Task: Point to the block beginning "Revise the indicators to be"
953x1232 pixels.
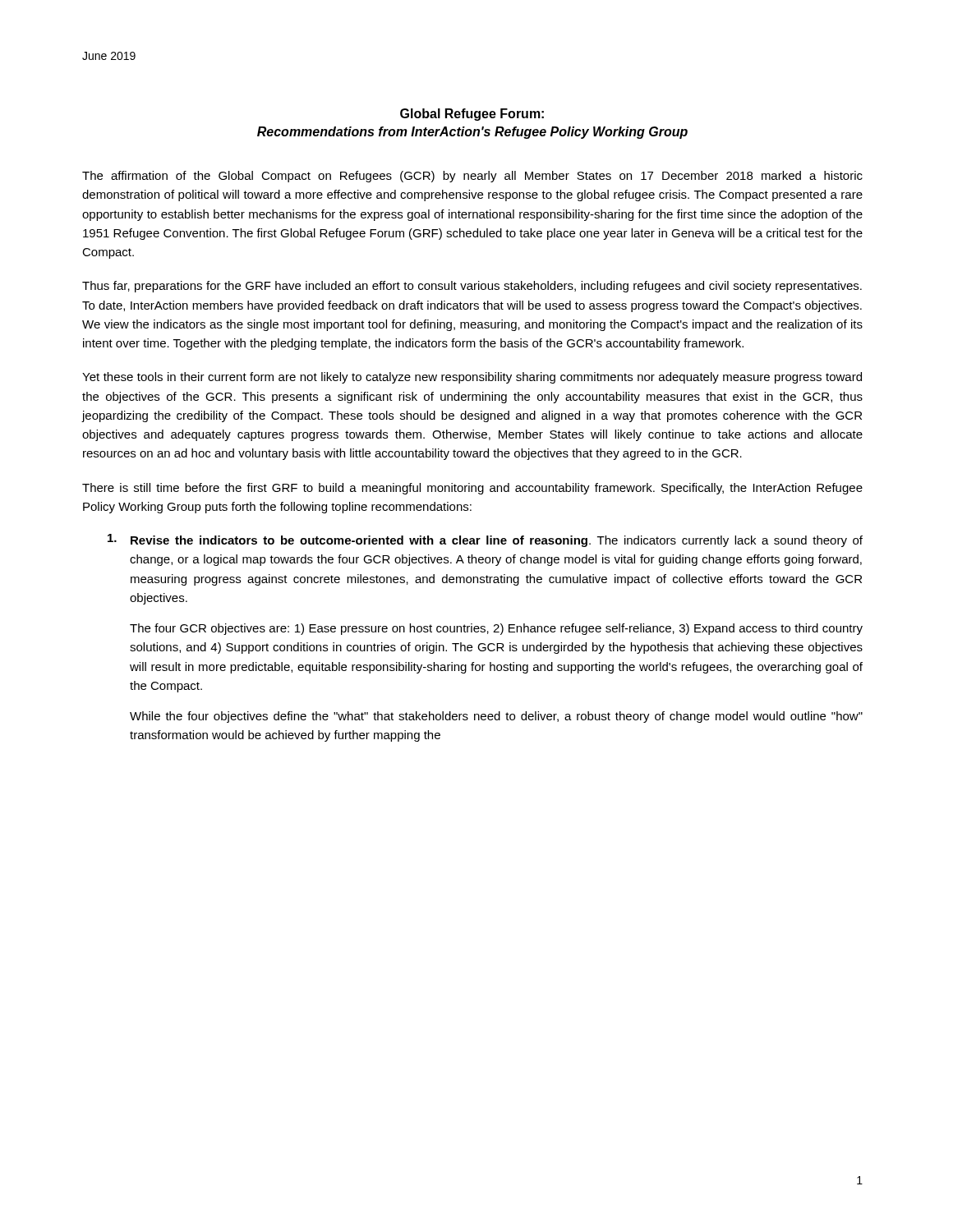Action: 485,638
